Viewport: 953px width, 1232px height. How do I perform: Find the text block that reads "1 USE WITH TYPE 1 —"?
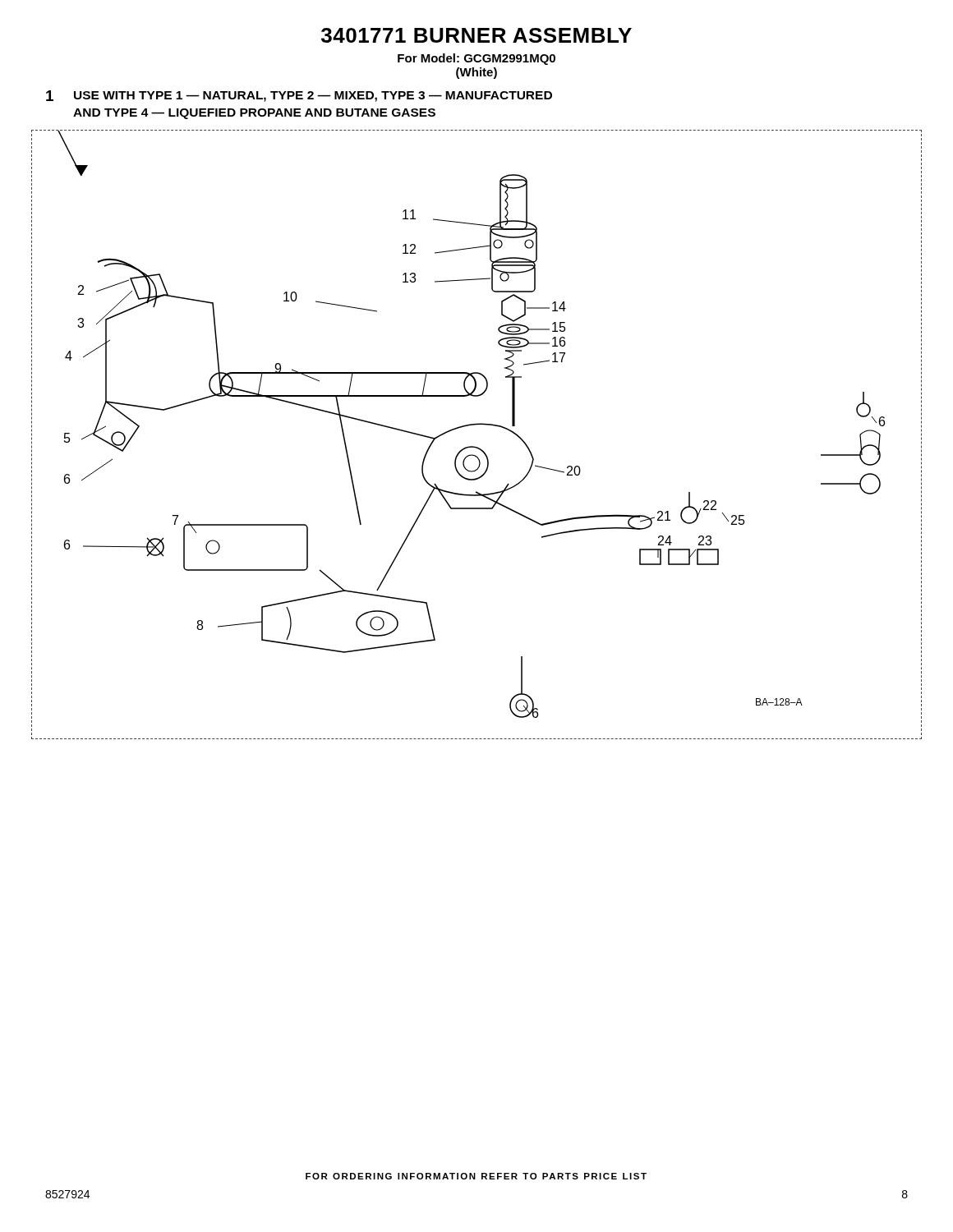coord(299,104)
